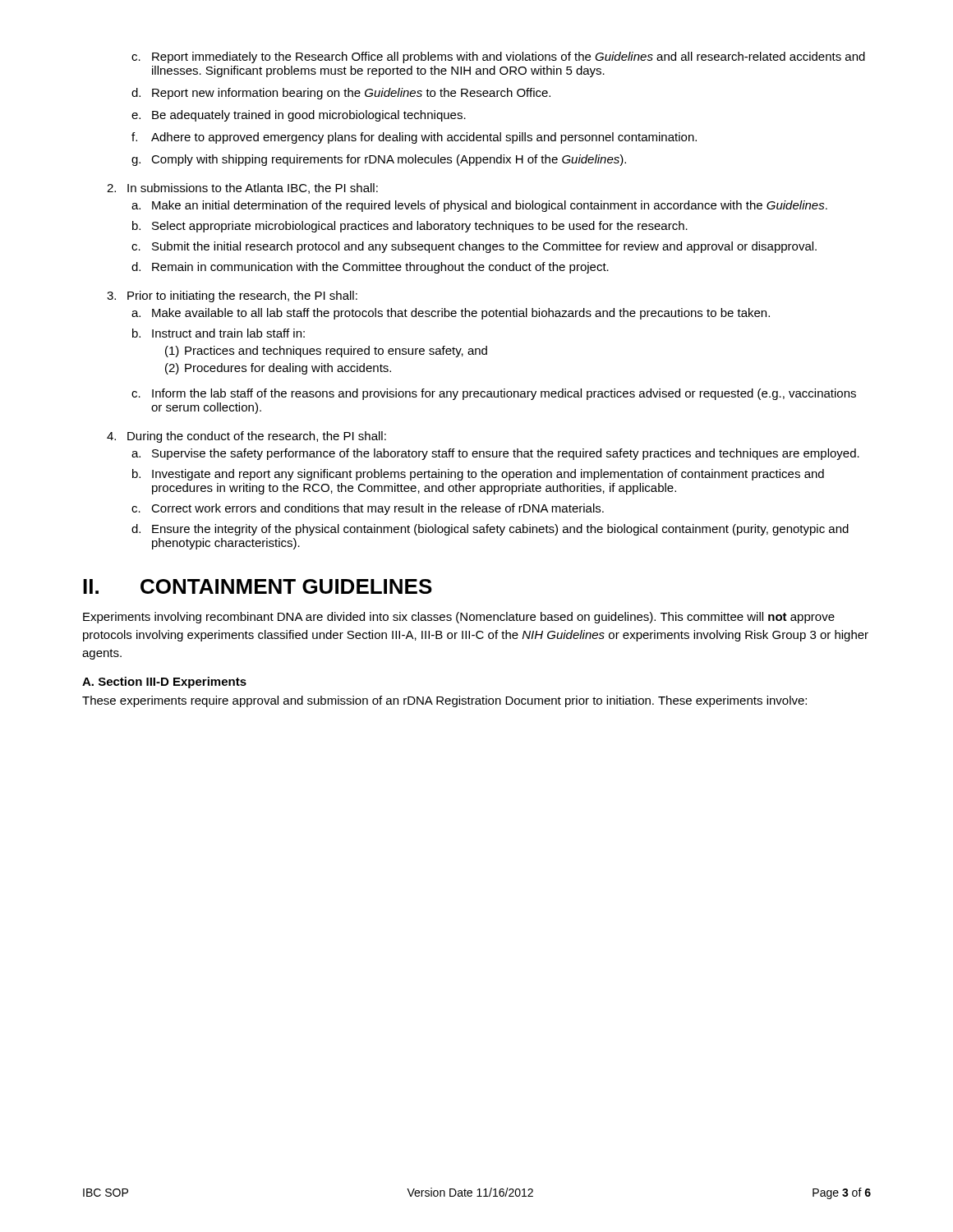Locate the list item that reads "3. Prior to initiating the research, the"
Screen dimensions: 1232x953
pos(232,297)
